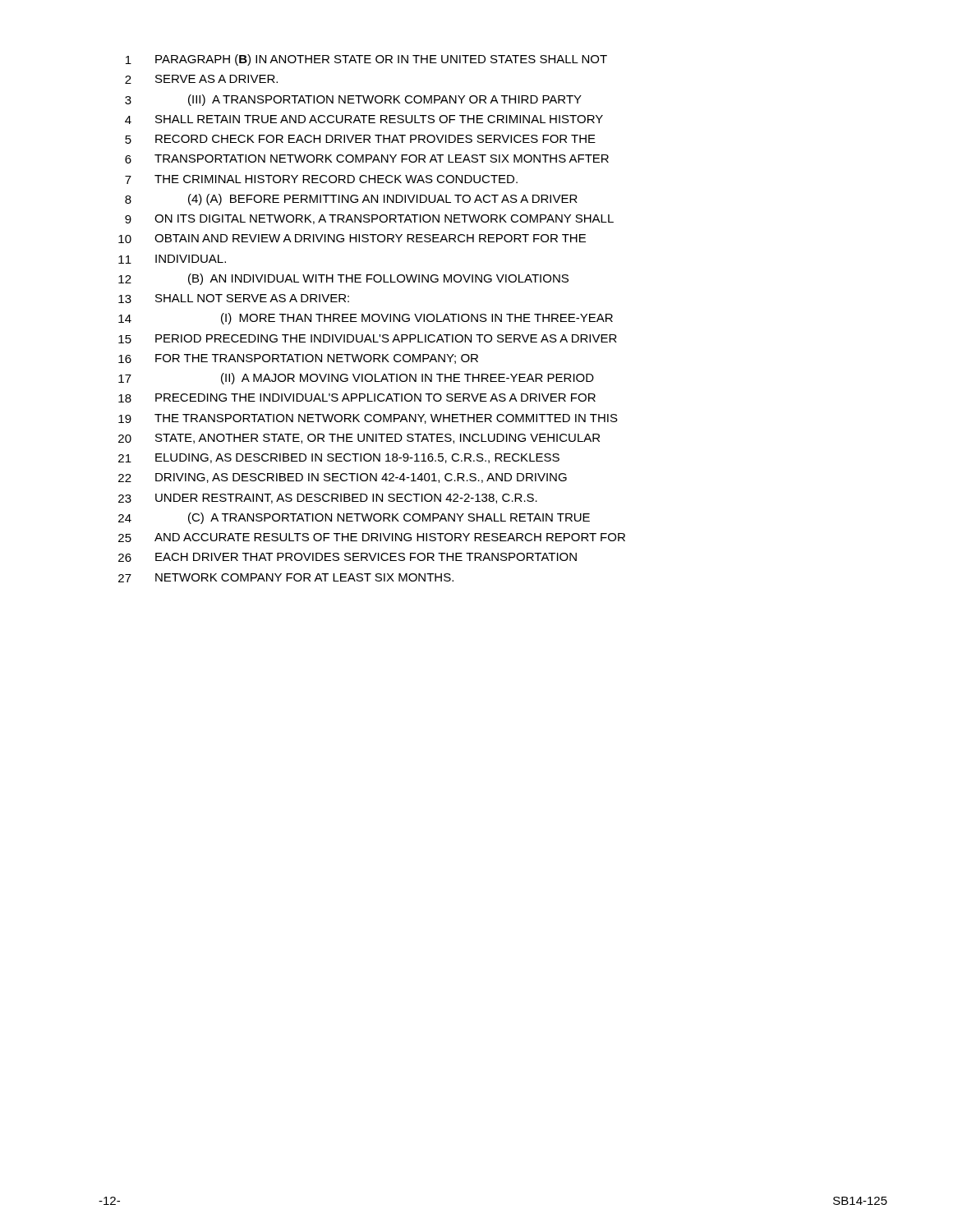Find the list item that reads "25 AND ACCURATE RESULTS OF THE"

pos(493,537)
